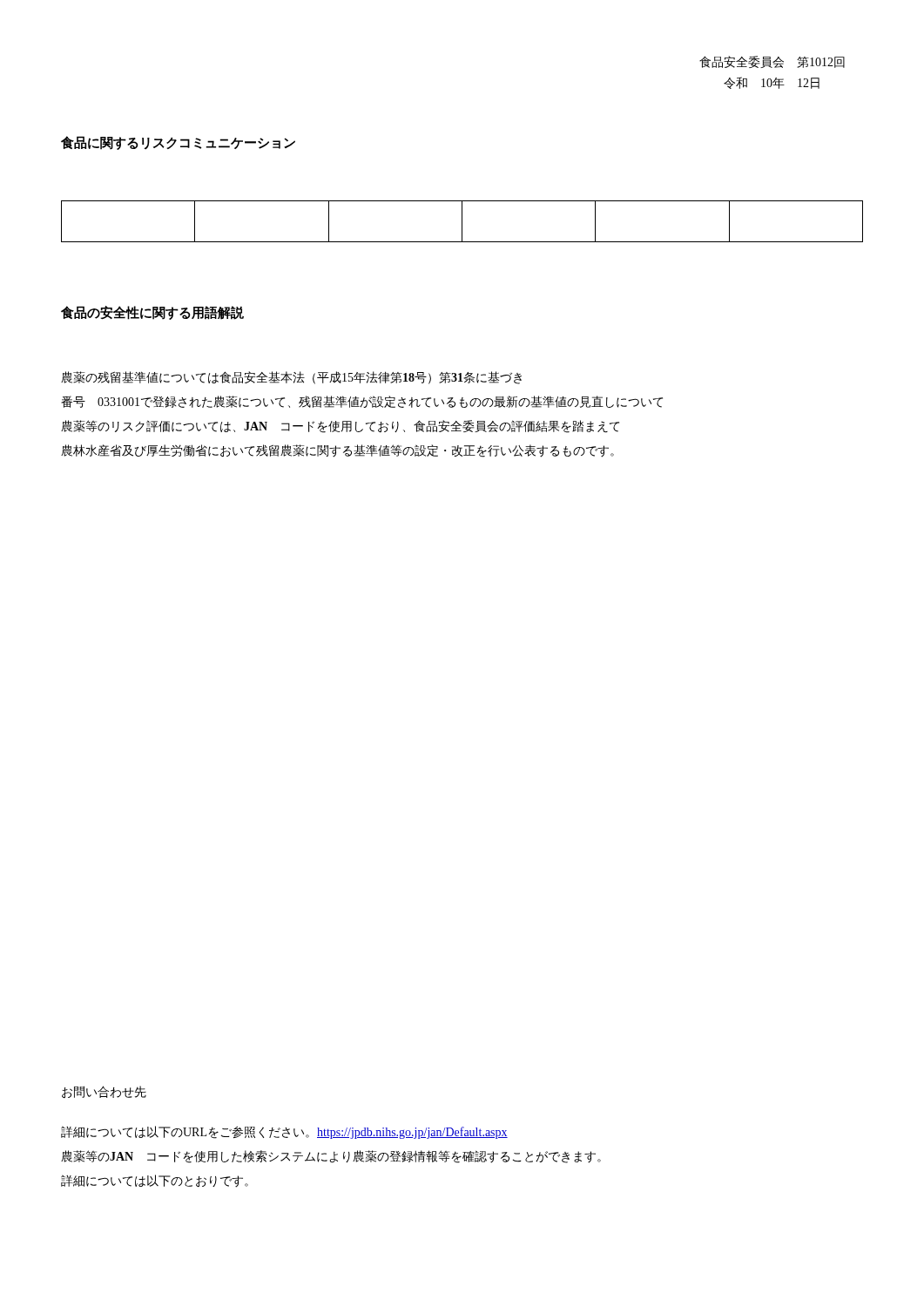The width and height of the screenshot is (924, 1307).
Task: Click where it says "お問い合わせ先 詳細については以下のURLをご参照ください。https://jpdb.nihs.go.jp/jan/Default.aspx 農薬等のJAN コードを使用した検索システムにより農薬の登録情報等を確認することができます。 詳細については以下のとおりです。"
Action: (x=462, y=1137)
